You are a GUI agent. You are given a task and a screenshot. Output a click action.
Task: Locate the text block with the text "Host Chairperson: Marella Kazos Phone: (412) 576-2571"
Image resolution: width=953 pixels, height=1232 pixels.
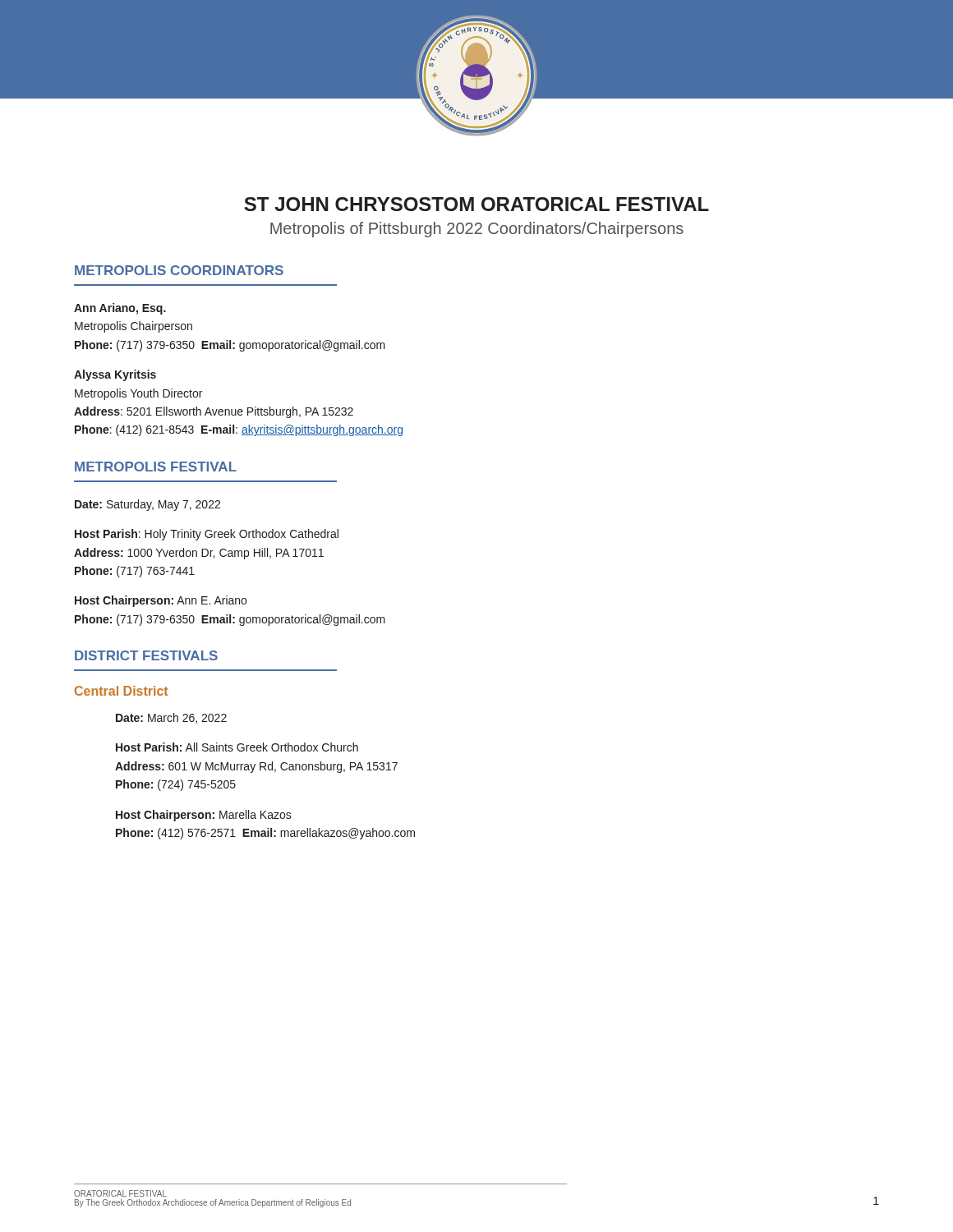pyautogui.click(x=265, y=824)
